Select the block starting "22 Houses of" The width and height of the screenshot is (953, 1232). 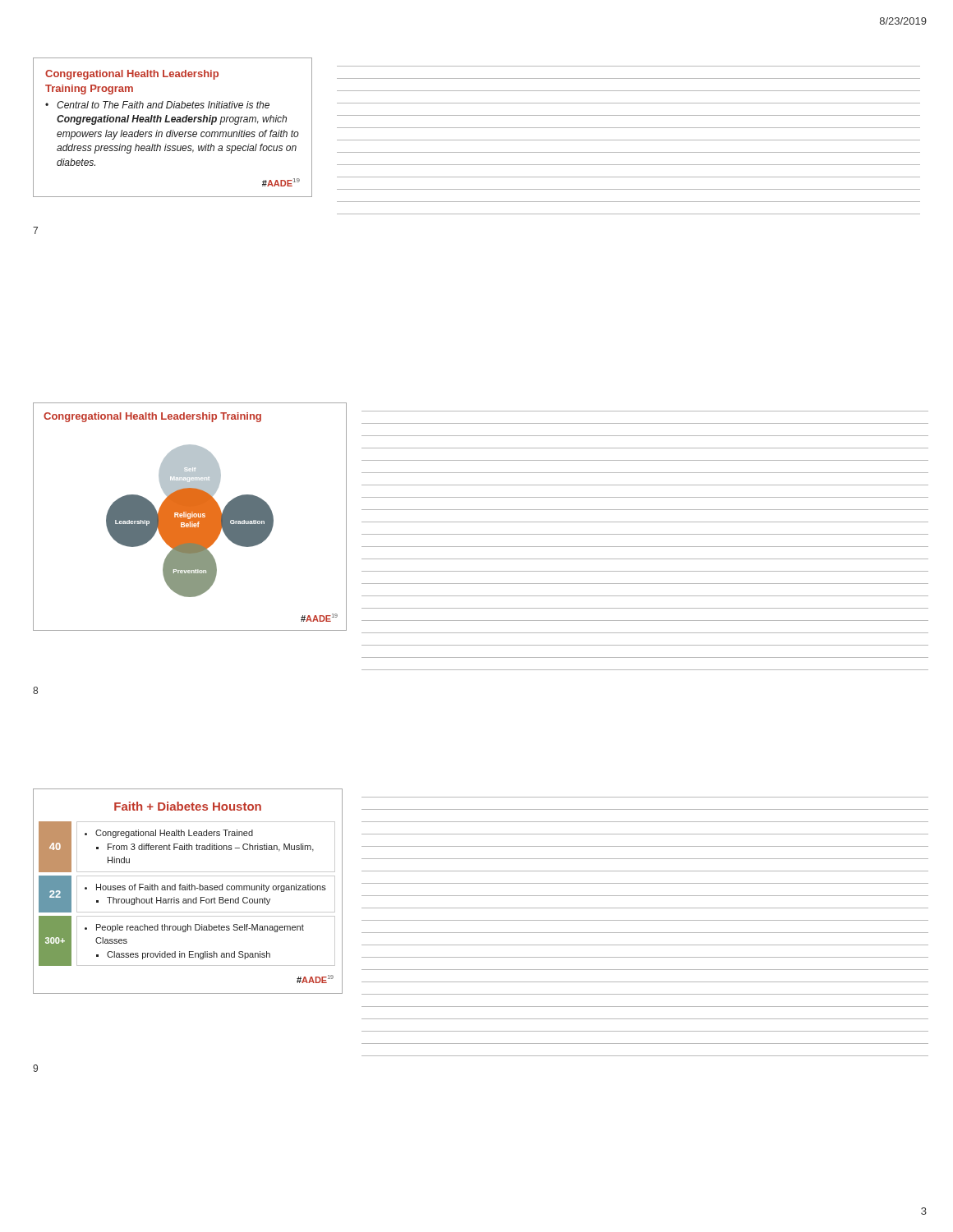[x=187, y=894]
